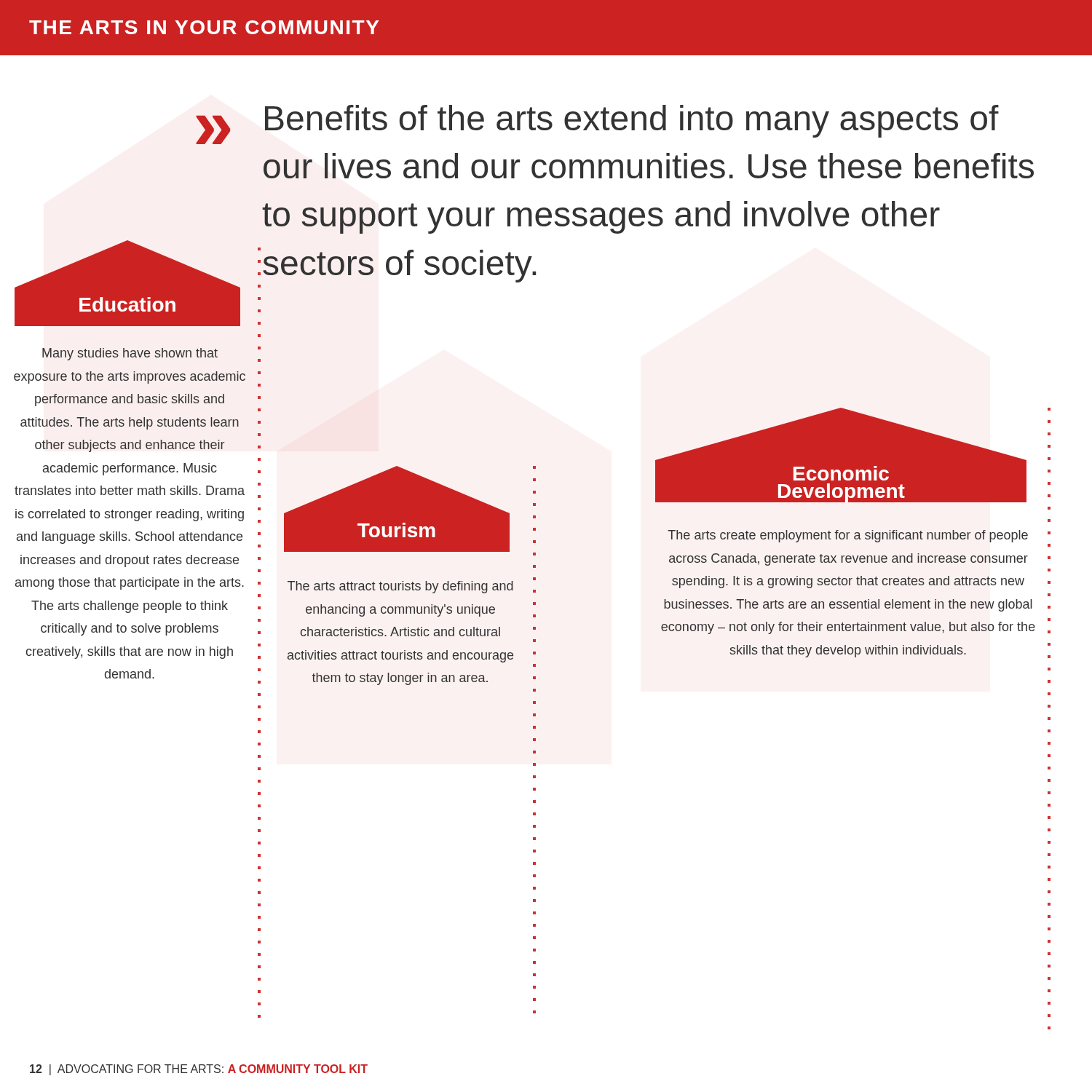Click on the text block that says "The arts attract tourists by defining and enhancing"

(400, 632)
